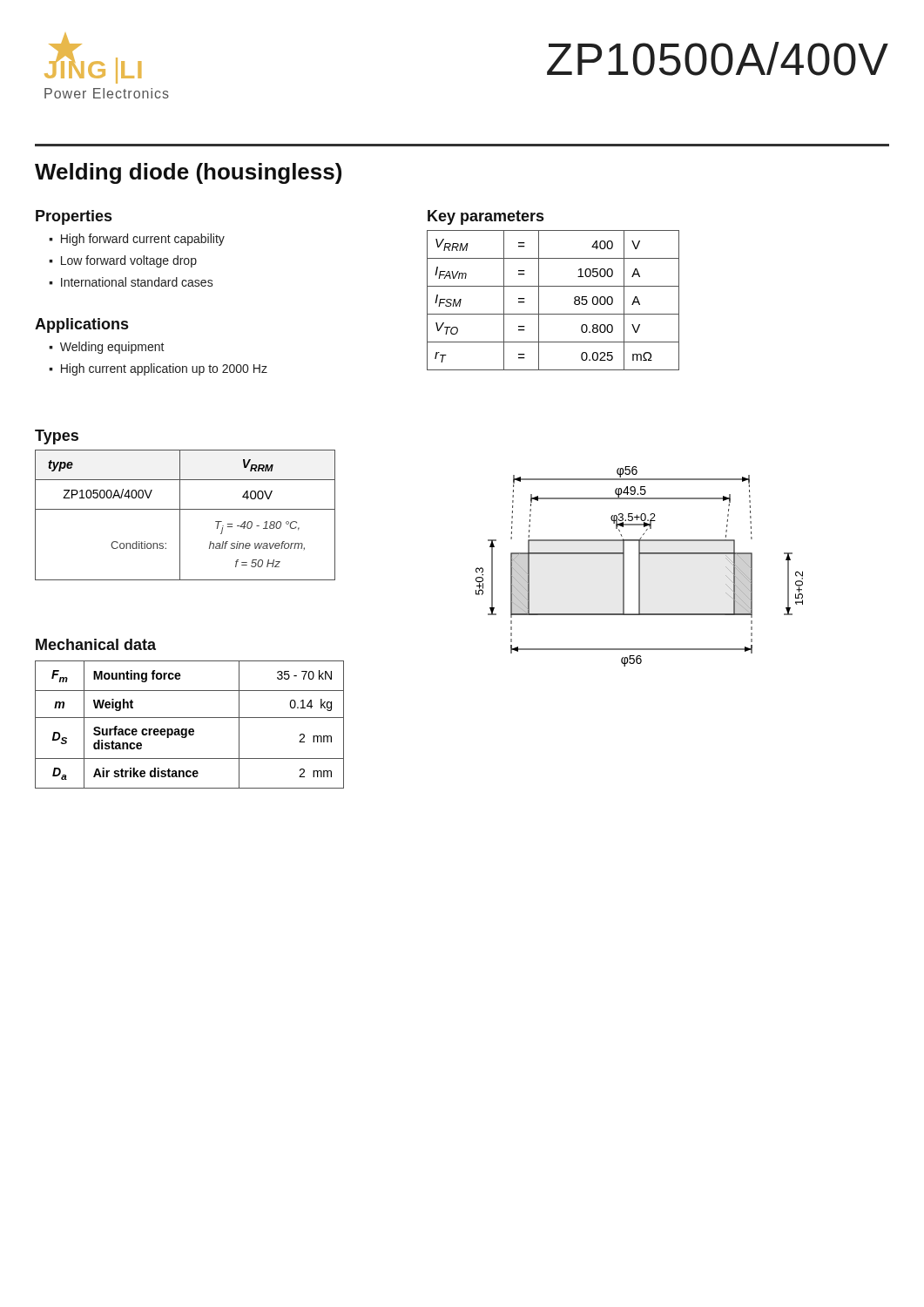Locate the block starting "Key parameters"
Viewport: 924px width, 1307px height.
[x=486, y=216]
